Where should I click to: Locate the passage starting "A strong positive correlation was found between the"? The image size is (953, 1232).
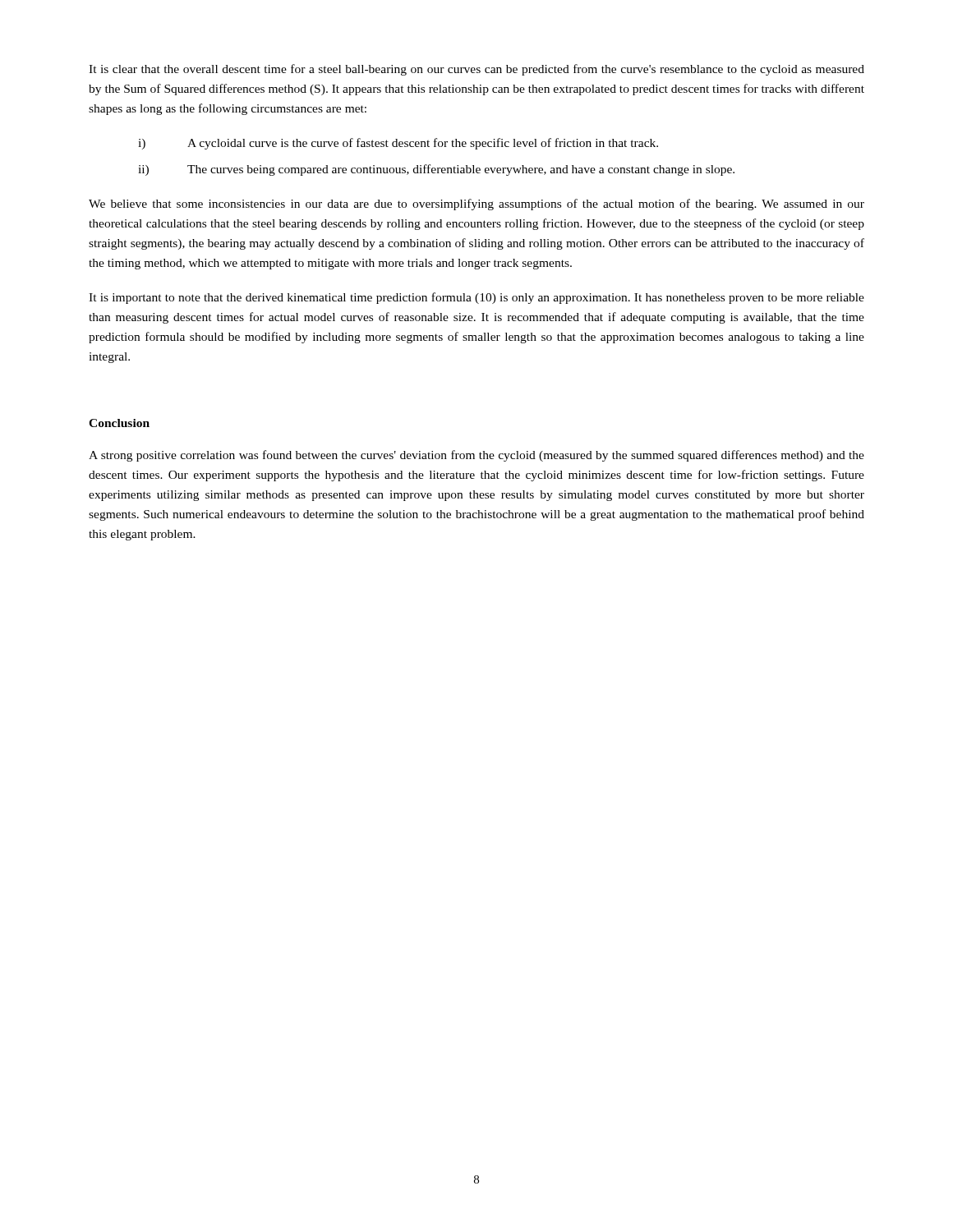tap(476, 494)
